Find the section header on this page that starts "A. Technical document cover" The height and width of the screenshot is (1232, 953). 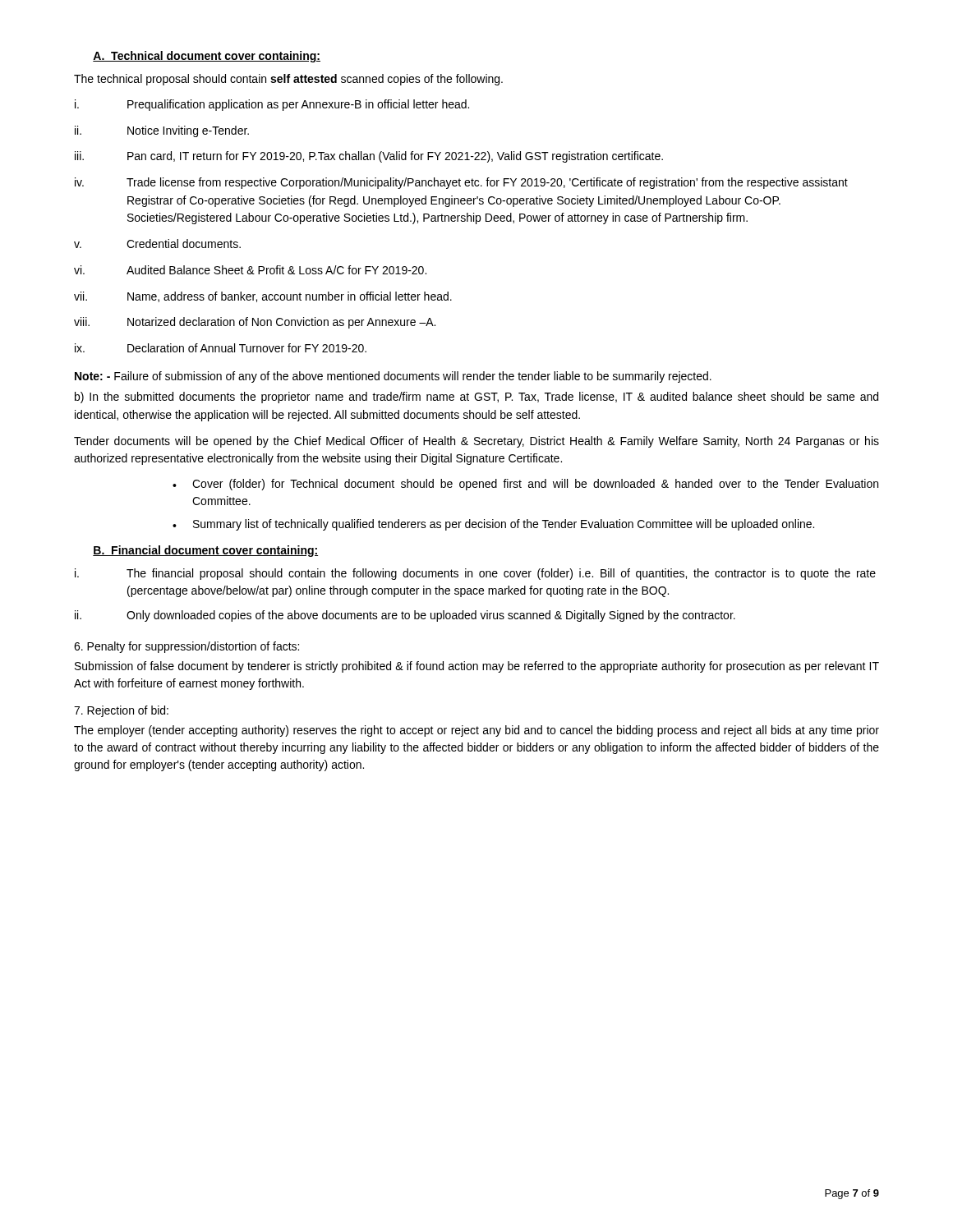click(x=197, y=56)
